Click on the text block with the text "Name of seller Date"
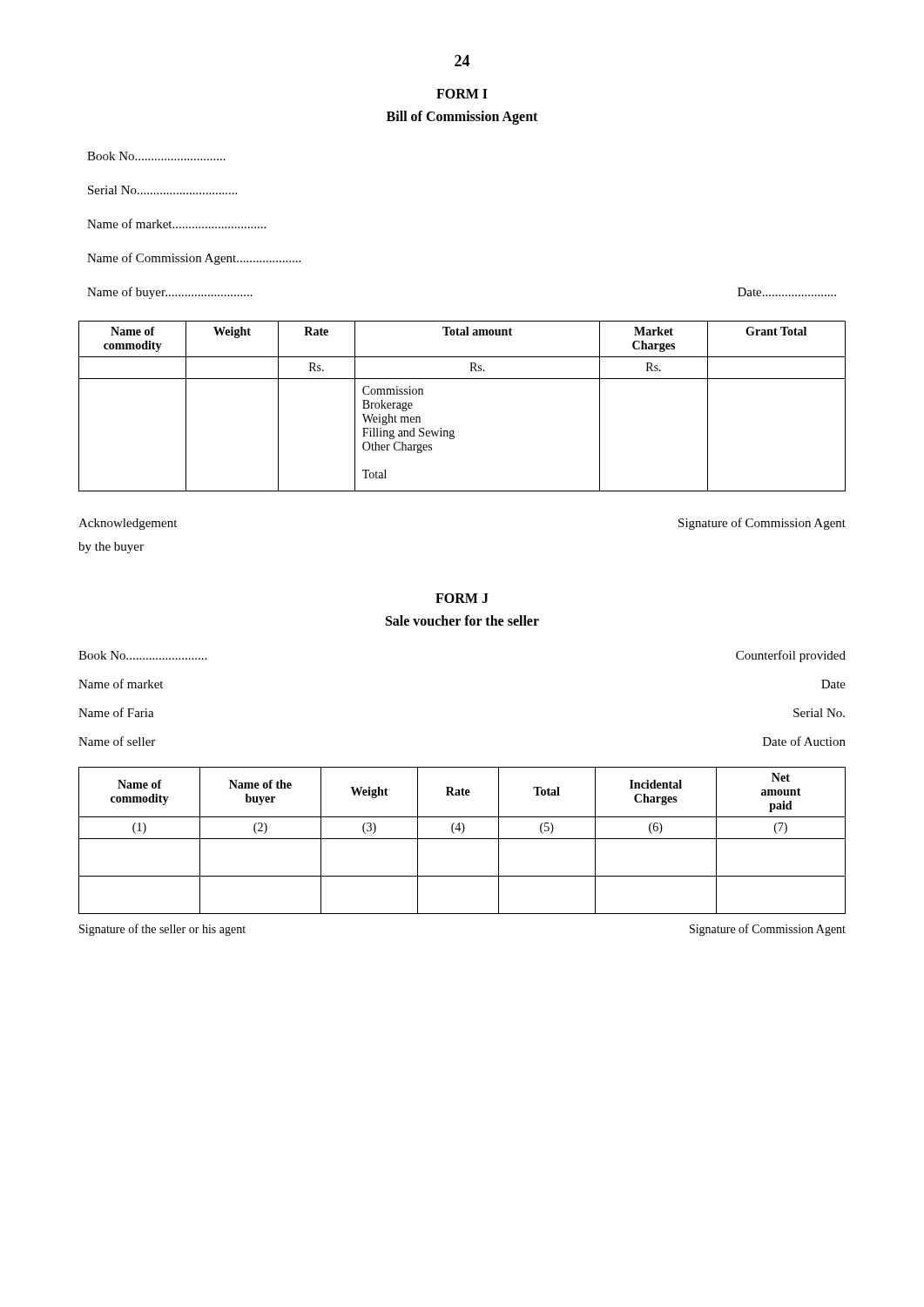The width and height of the screenshot is (924, 1307). point(116,740)
